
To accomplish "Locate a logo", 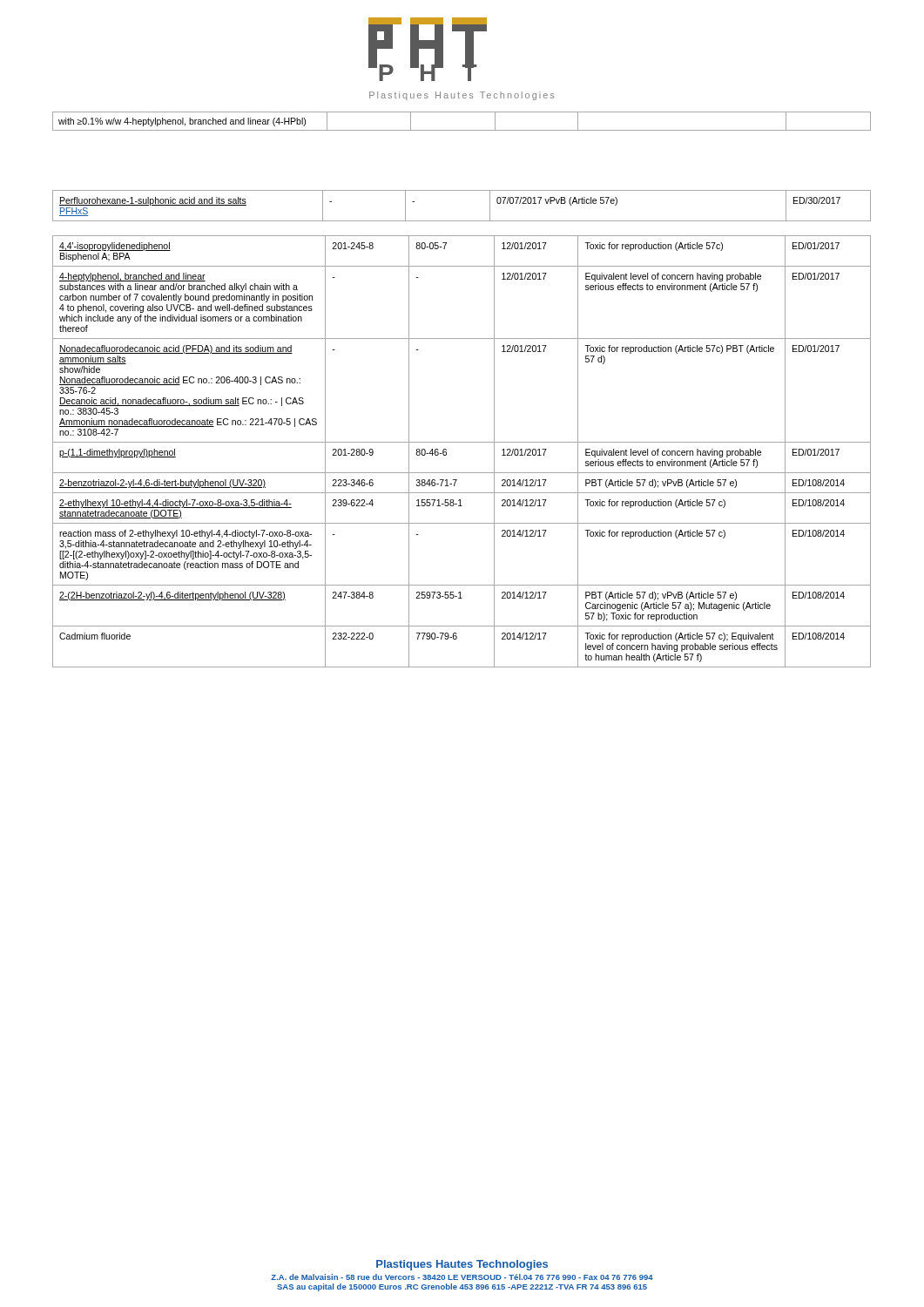I will [x=462, y=56].
